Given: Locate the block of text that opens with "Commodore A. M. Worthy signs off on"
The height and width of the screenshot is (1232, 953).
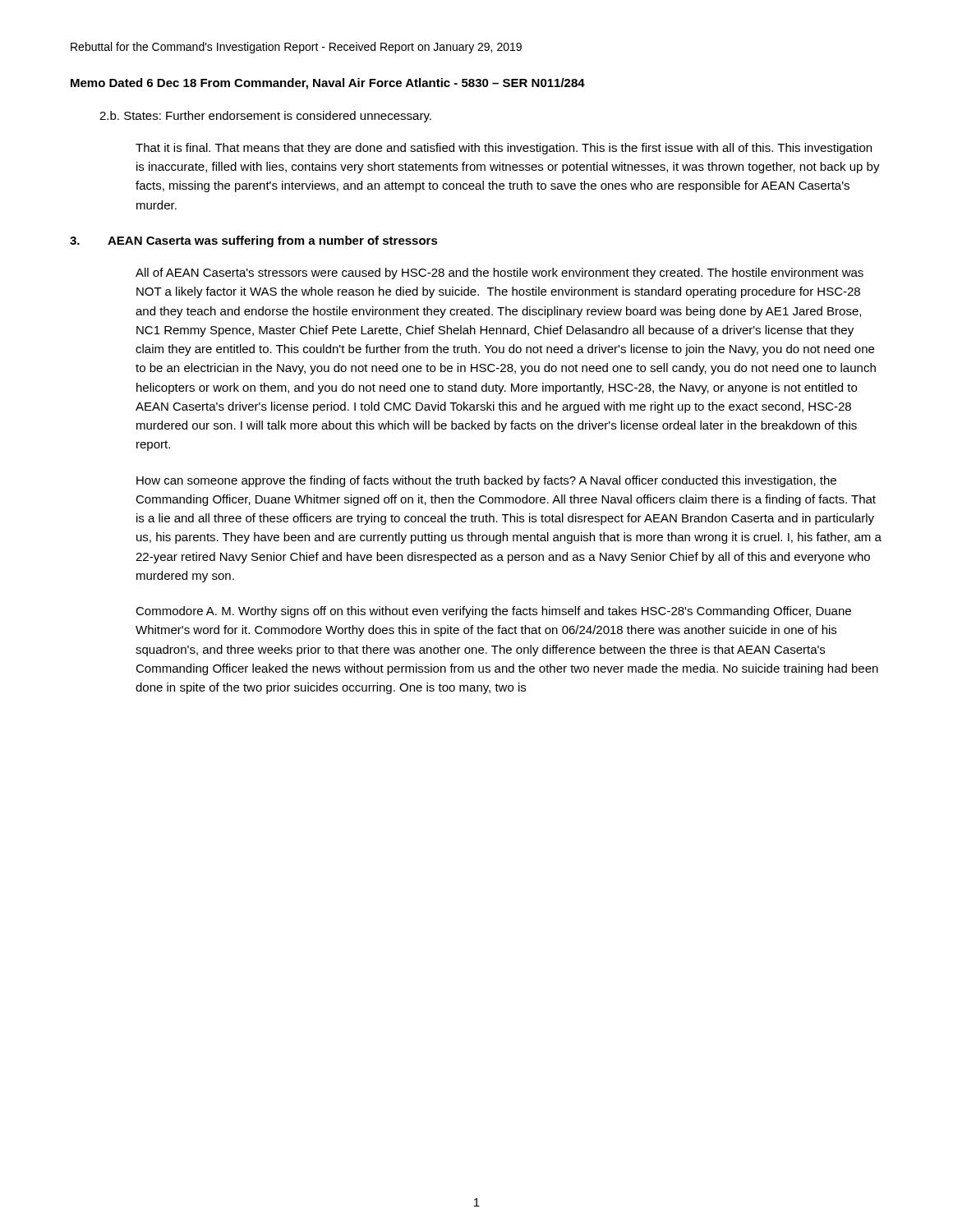Looking at the screenshot, I should click(x=507, y=649).
